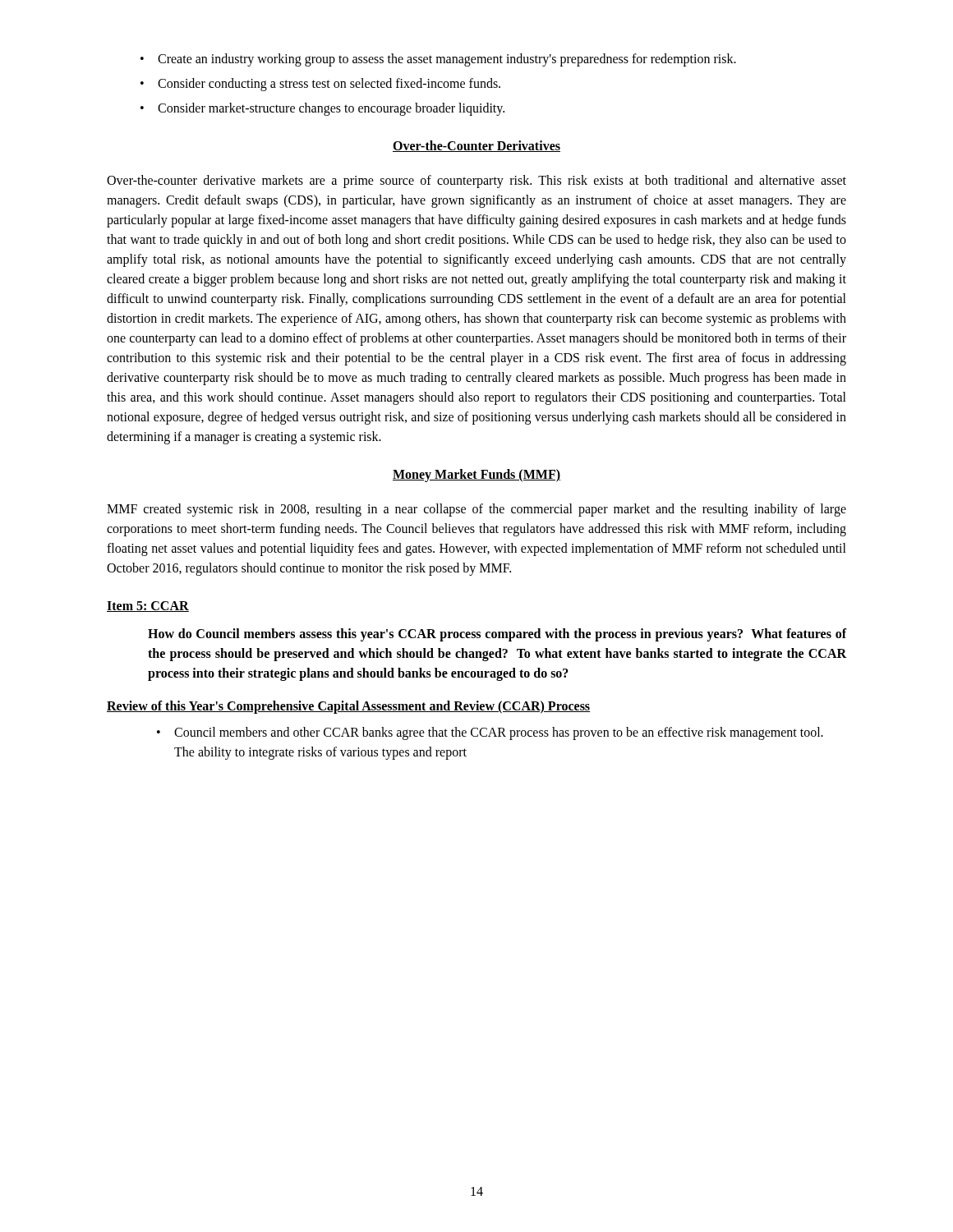Locate the block of text that opens with "• Council members and other CCAR banks agree"
The width and height of the screenshot is (953, 1232).
[501, 743]
